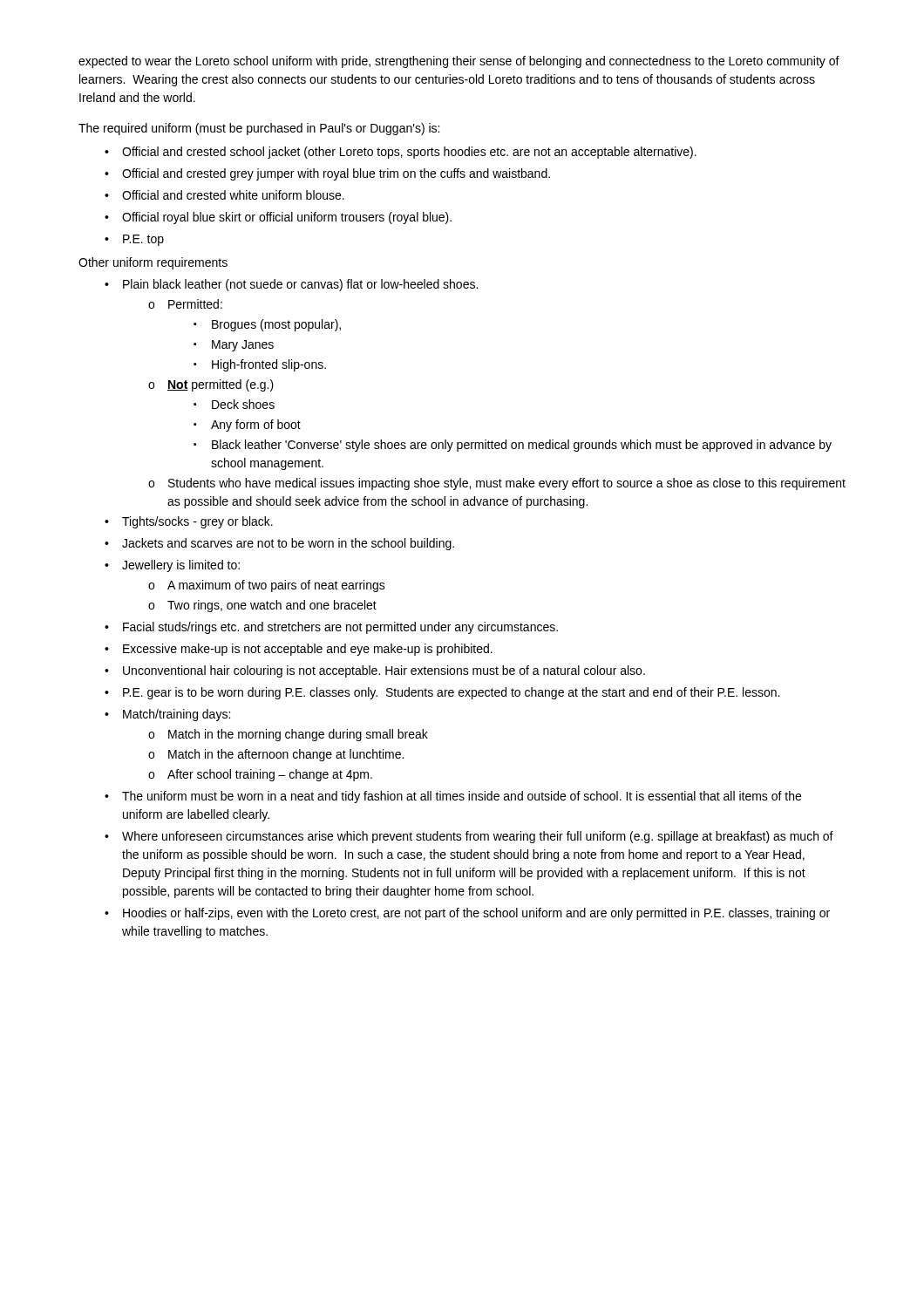
Task: Click on the passage starting "Official and crested grey"
Action: pos(337,174)
